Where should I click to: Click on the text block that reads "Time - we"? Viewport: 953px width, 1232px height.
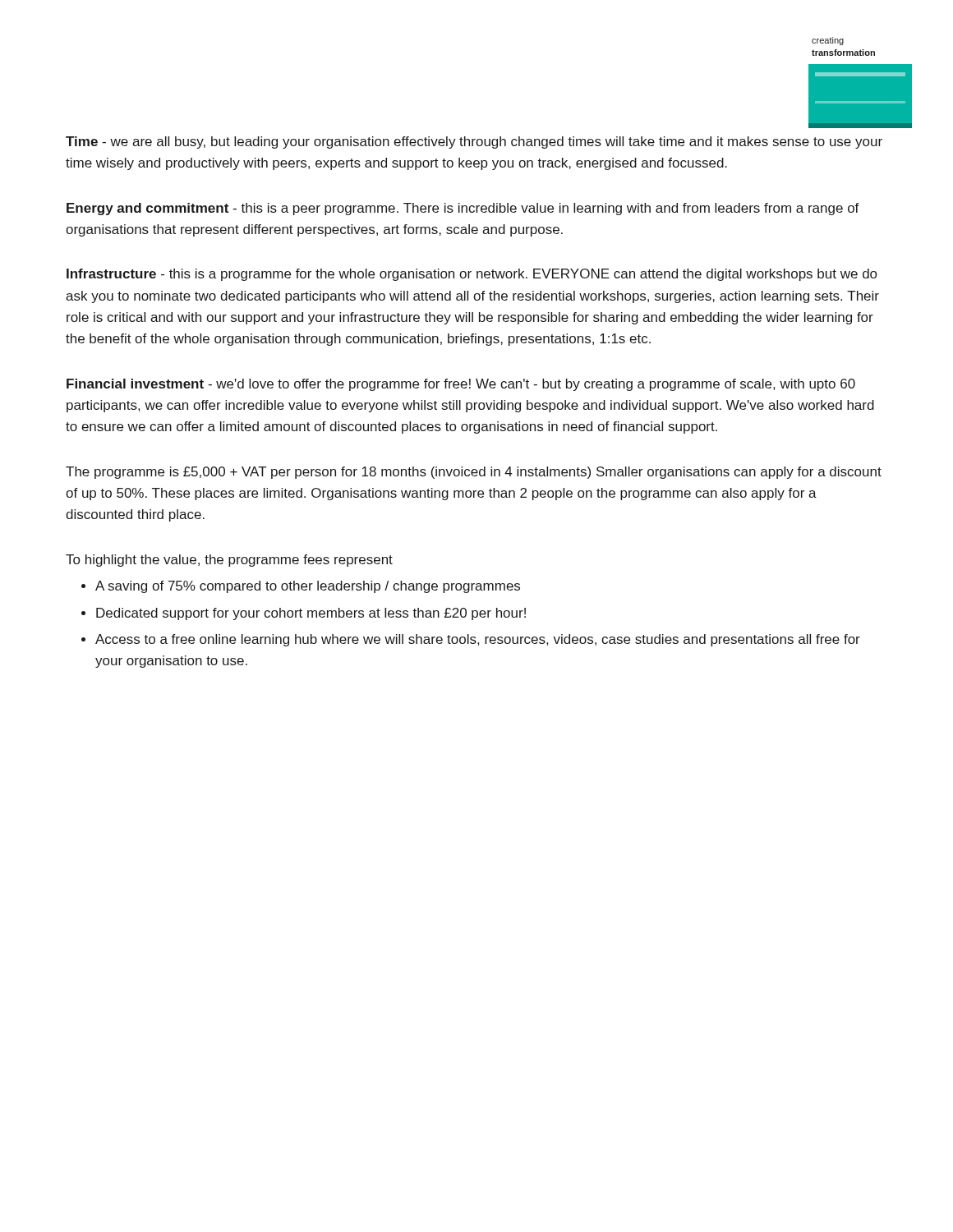pyautogui.click(x=476, y=153)
